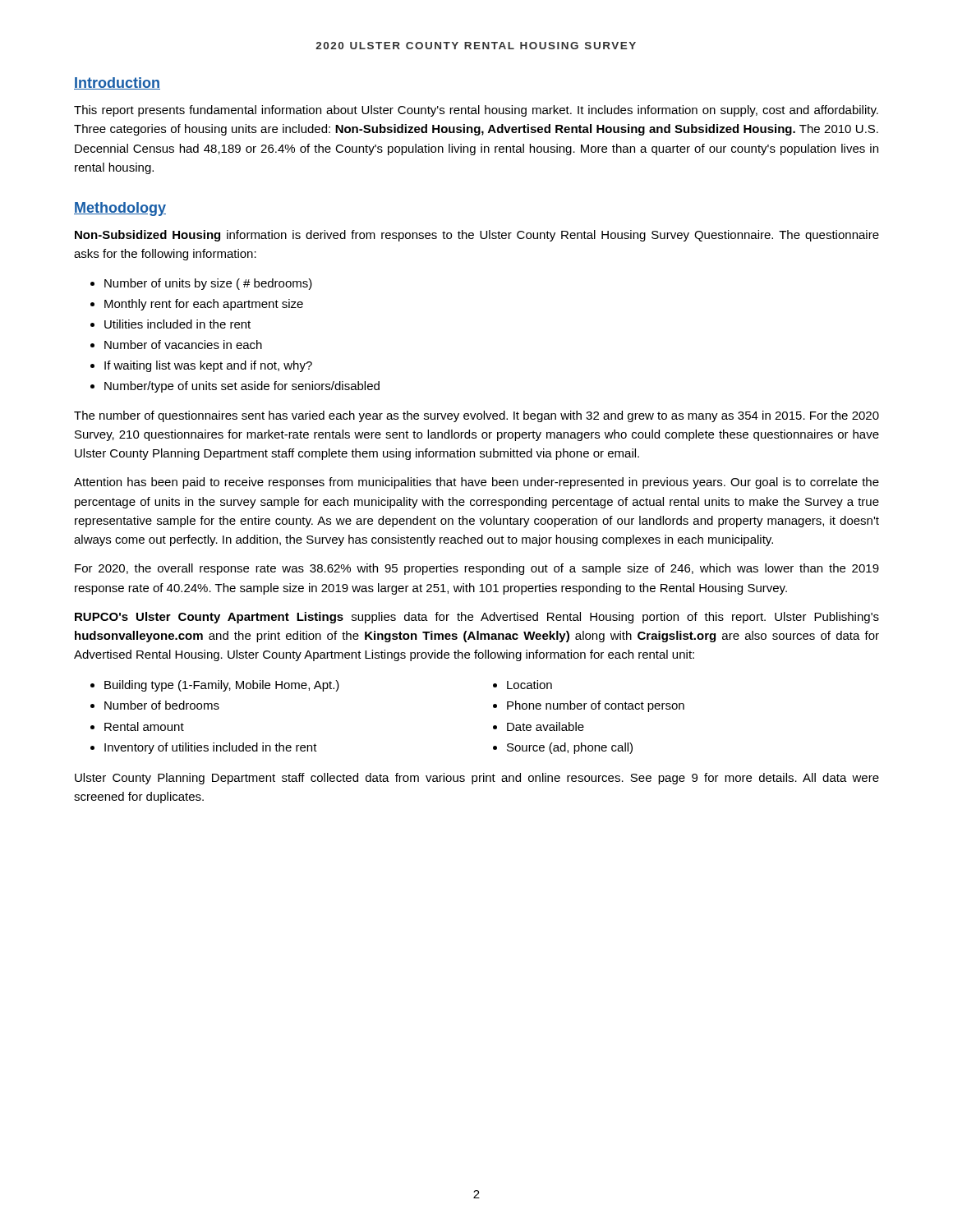Find "Building type (1-Family, Mobile Home, Apt.)" on this page
Screen dimensions: 1232x953
(222, 684)
